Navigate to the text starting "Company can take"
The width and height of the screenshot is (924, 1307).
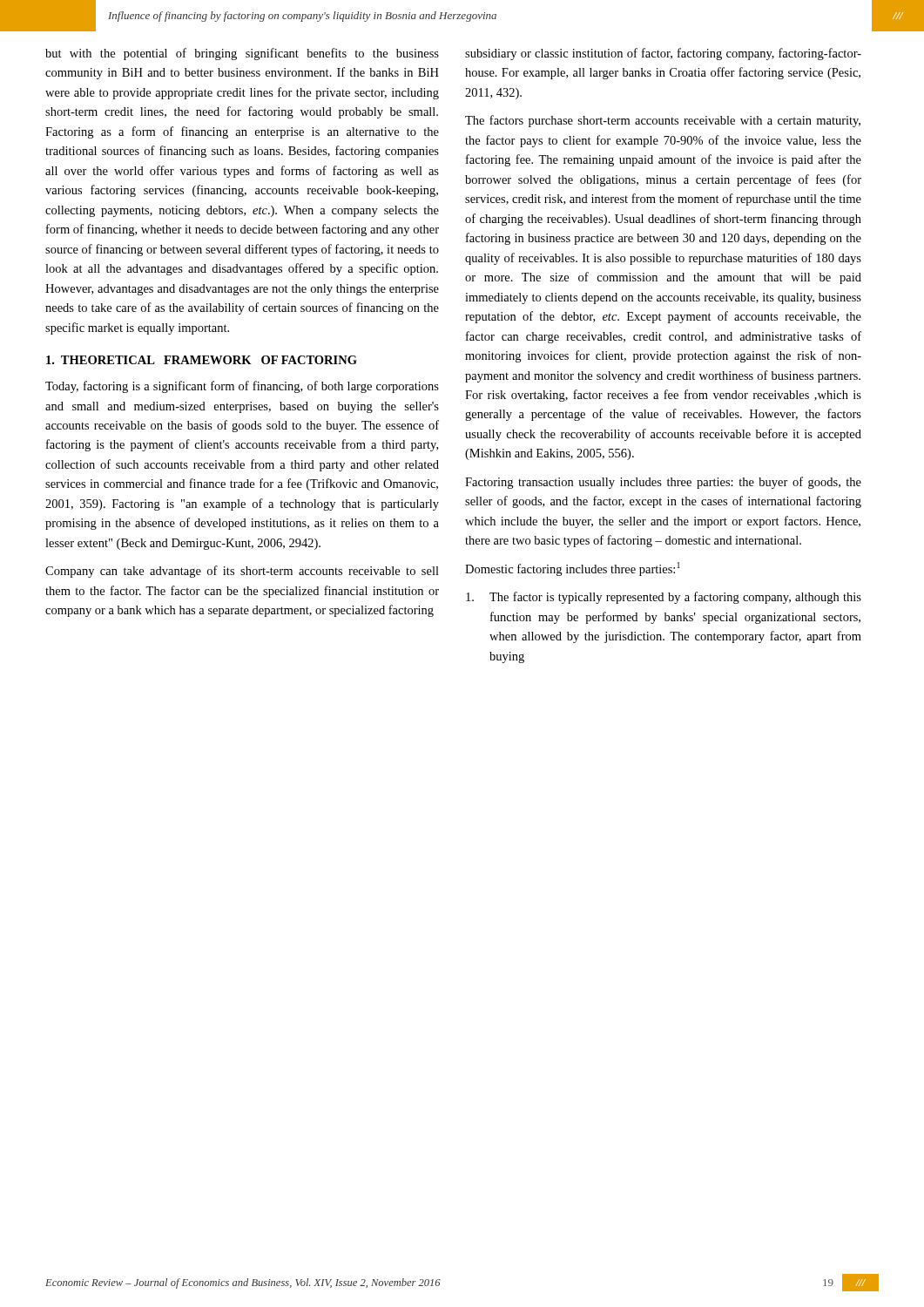[242, 591]
